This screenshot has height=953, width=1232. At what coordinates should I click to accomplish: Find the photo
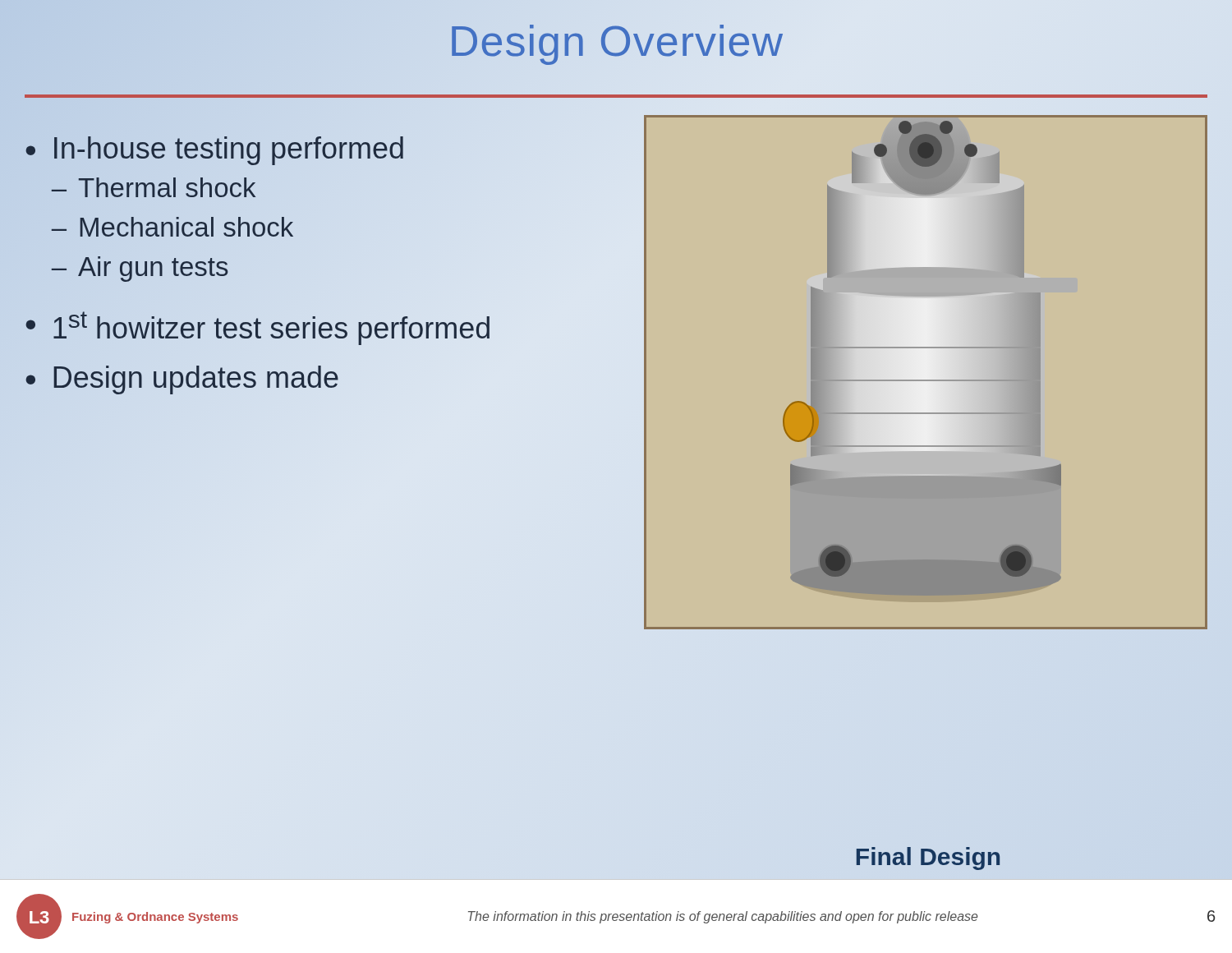[x=926, y=372]
